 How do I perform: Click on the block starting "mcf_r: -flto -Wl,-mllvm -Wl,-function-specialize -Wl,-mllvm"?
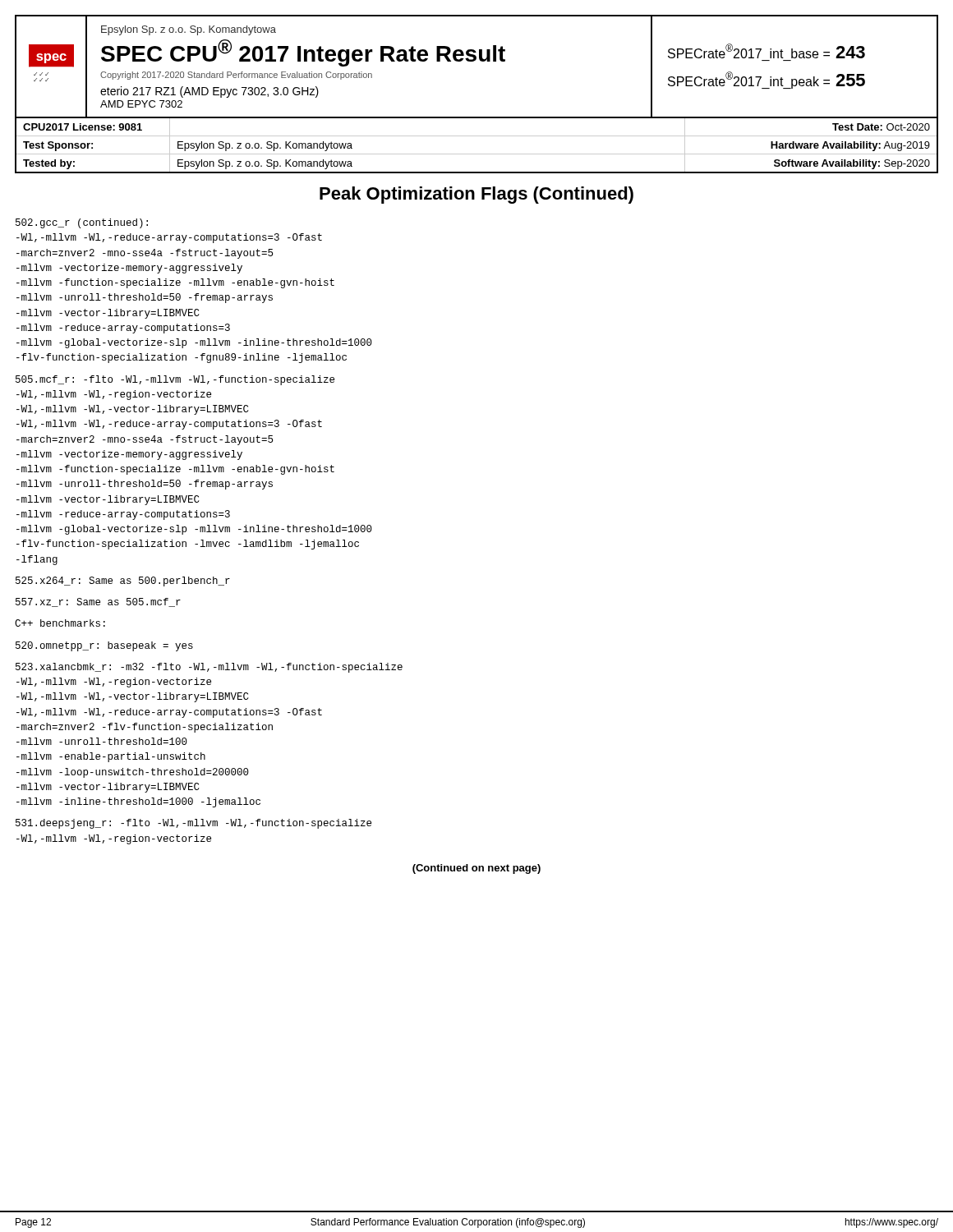pyautogui.click(x=194, y=470)
